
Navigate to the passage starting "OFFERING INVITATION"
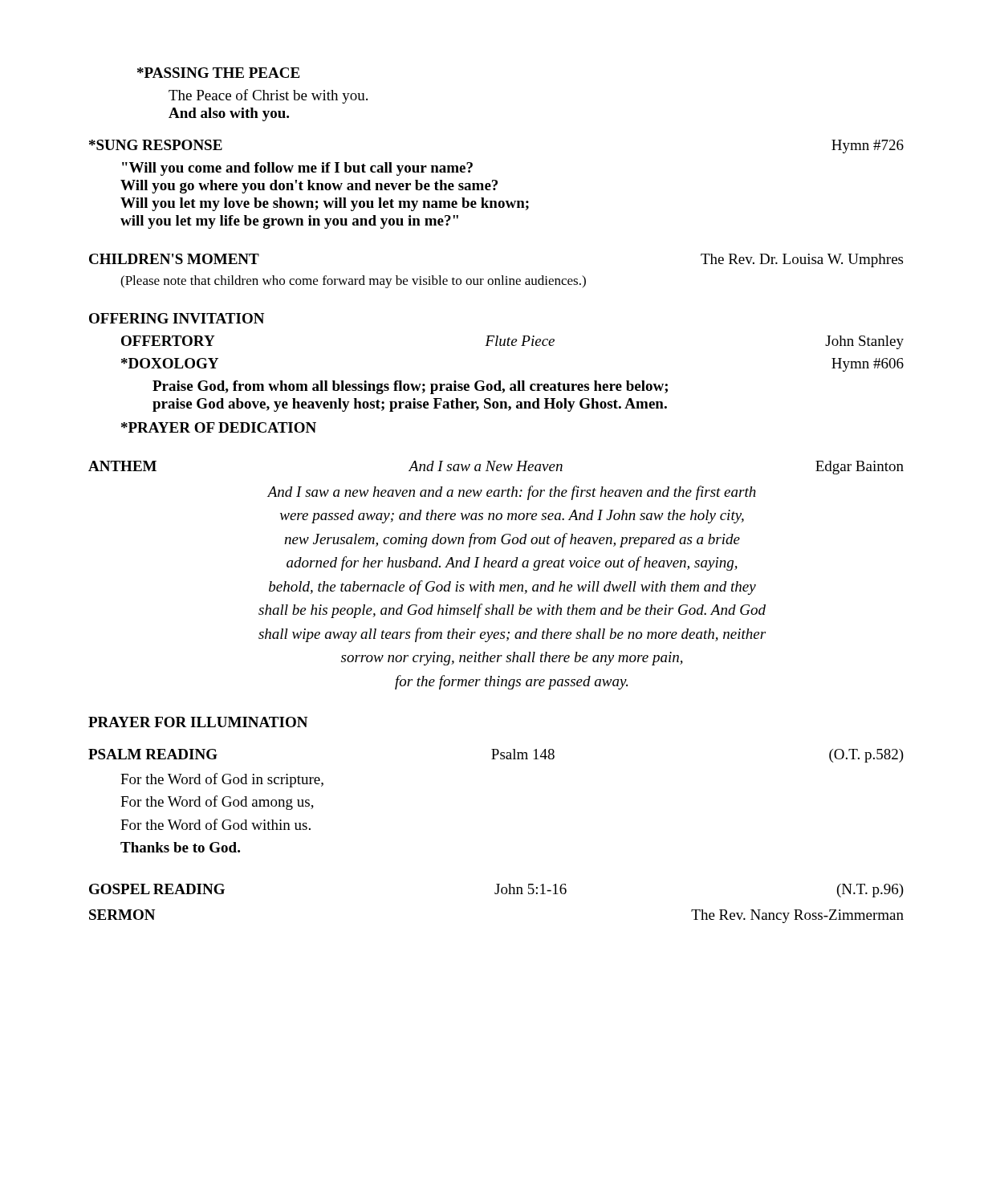(176, 318)
